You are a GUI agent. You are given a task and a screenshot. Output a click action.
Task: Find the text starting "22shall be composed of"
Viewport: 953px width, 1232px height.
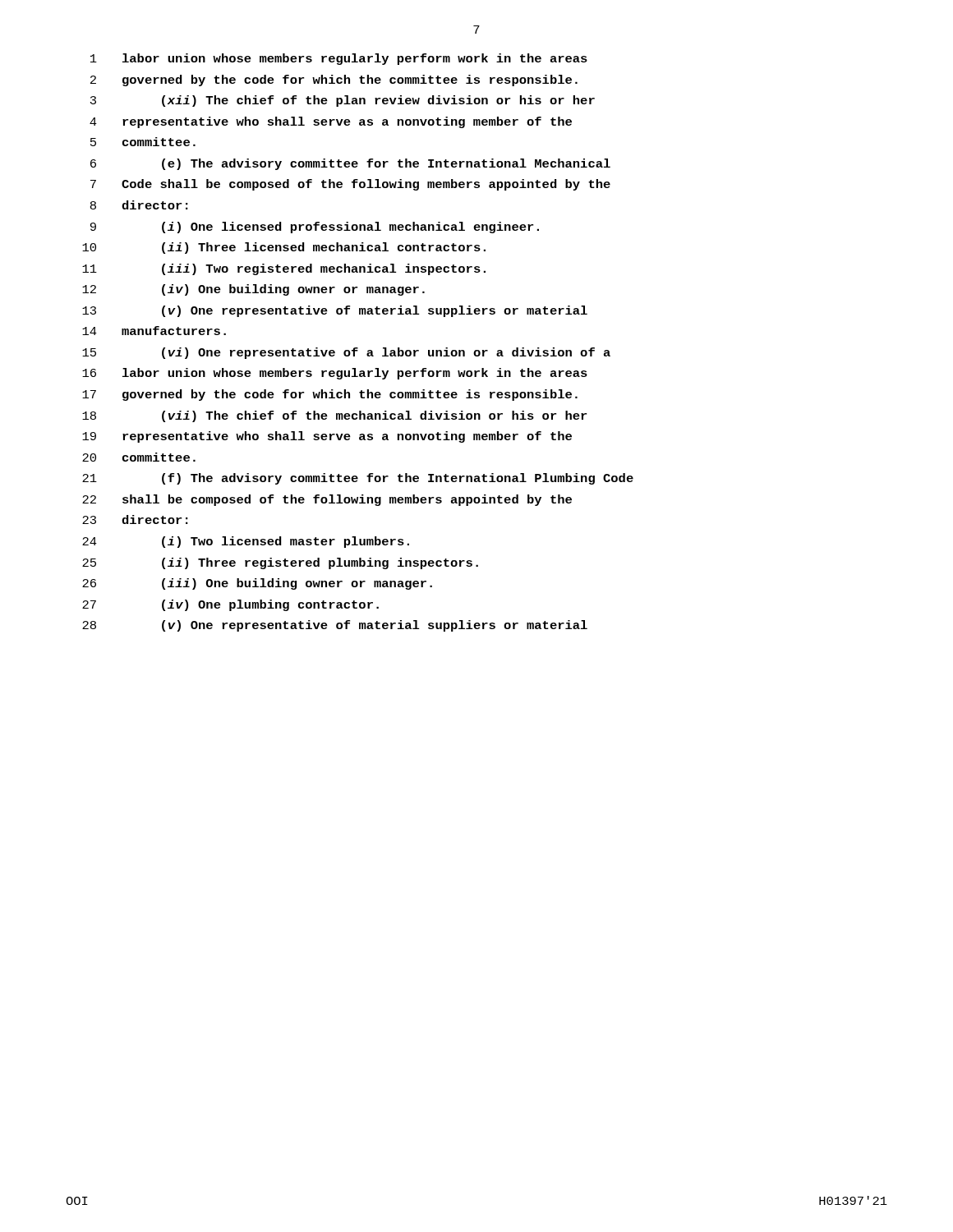pos(319,501)
